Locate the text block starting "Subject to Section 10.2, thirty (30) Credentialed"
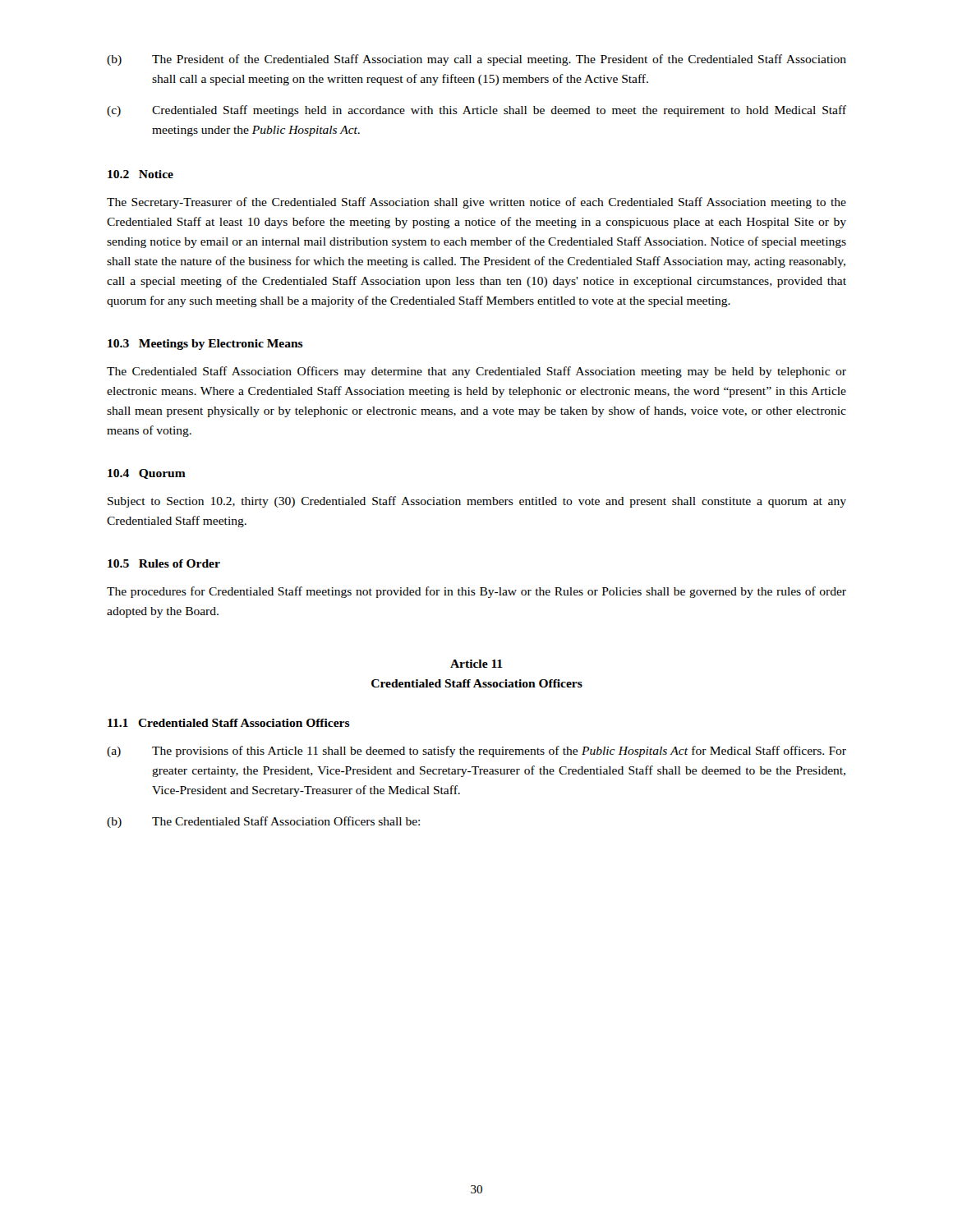Image resolution: width=953 pixels, height=1232 pixels. click(x=476, y=511)
